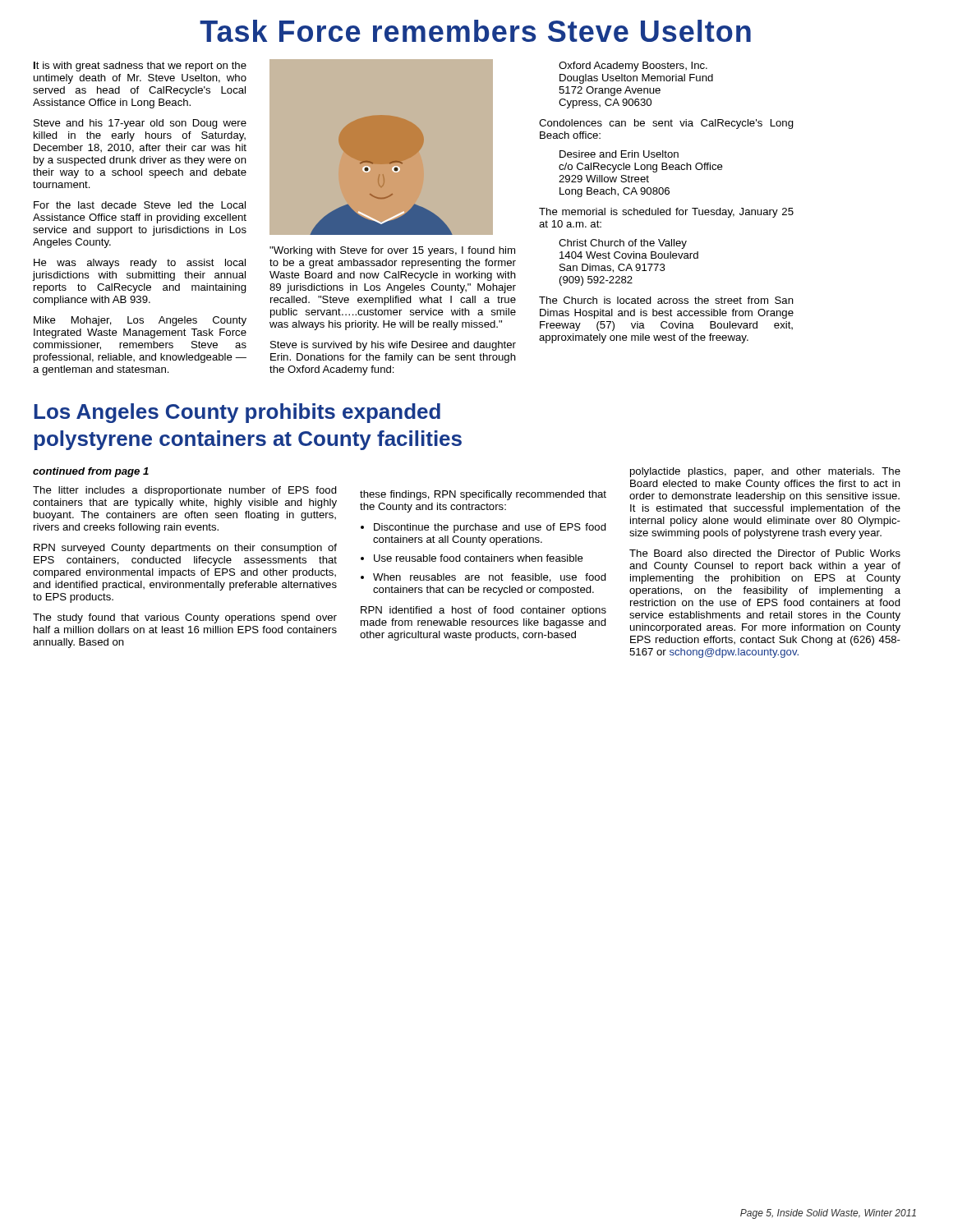Click on the block starting "Discontinue the purchase and use of"
The image size is (953, 1232).
coord(490,533)
